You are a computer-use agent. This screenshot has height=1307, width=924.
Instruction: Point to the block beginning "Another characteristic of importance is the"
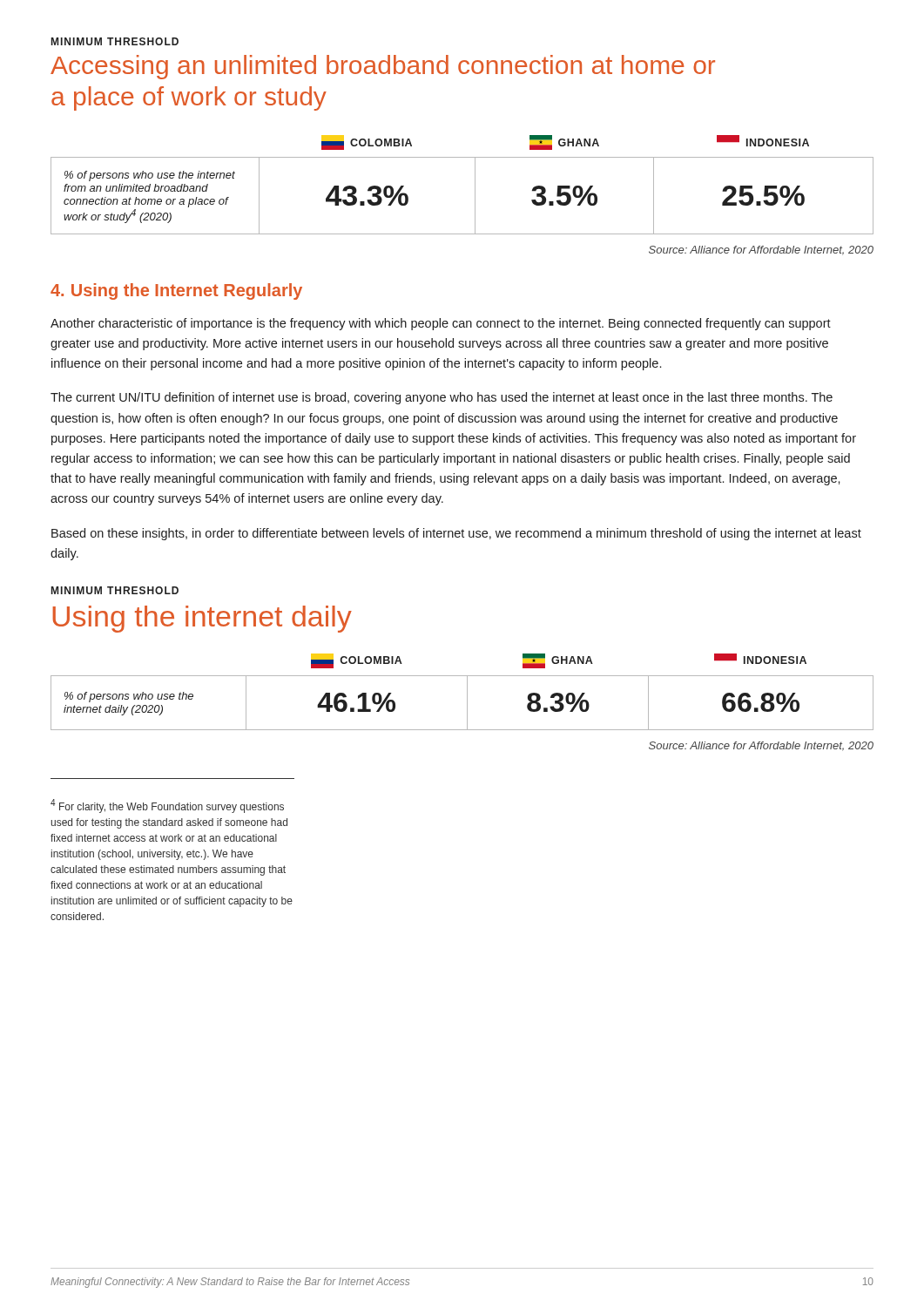462,344
